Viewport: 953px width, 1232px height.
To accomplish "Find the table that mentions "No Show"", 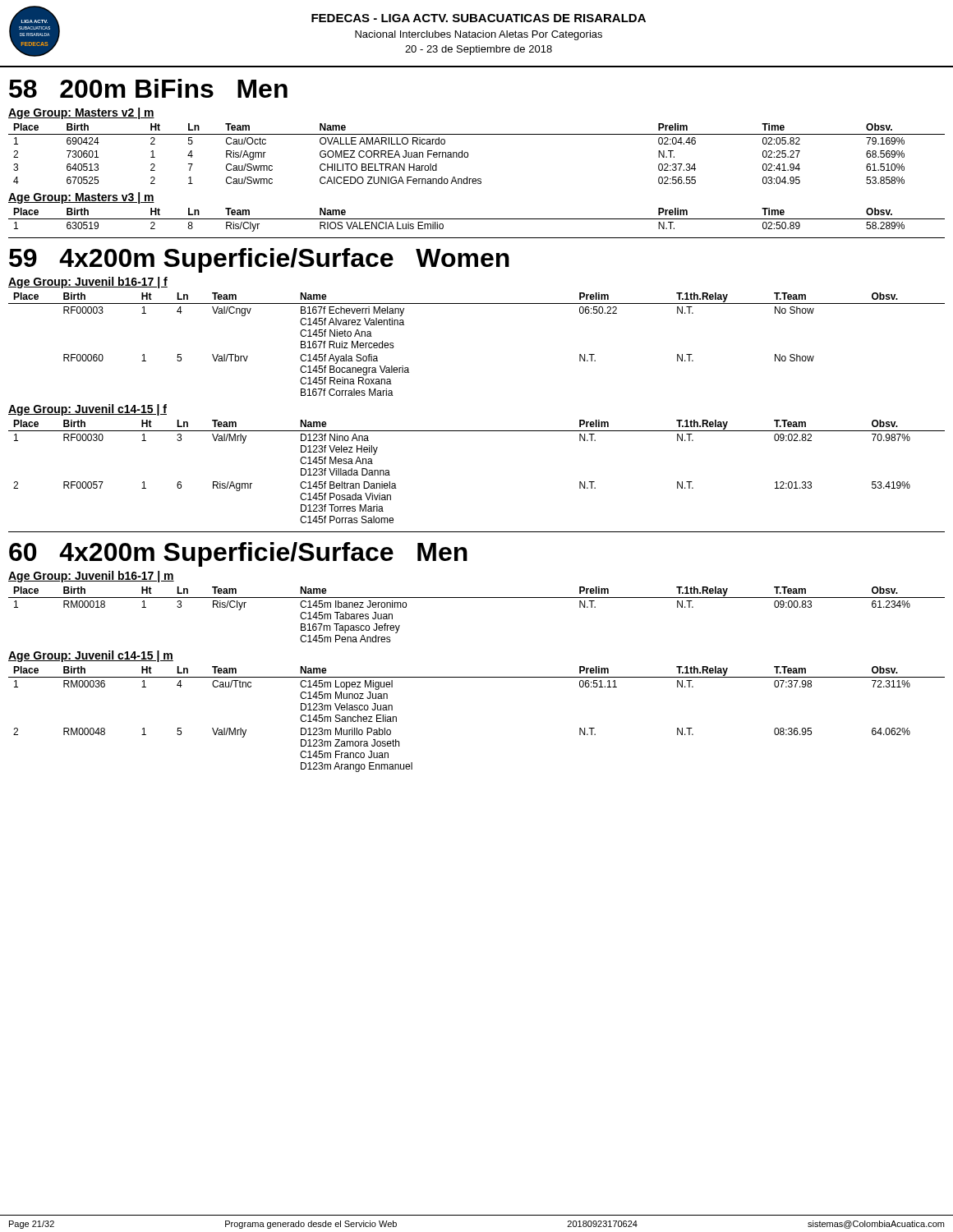I will click(x=476, y=345).
